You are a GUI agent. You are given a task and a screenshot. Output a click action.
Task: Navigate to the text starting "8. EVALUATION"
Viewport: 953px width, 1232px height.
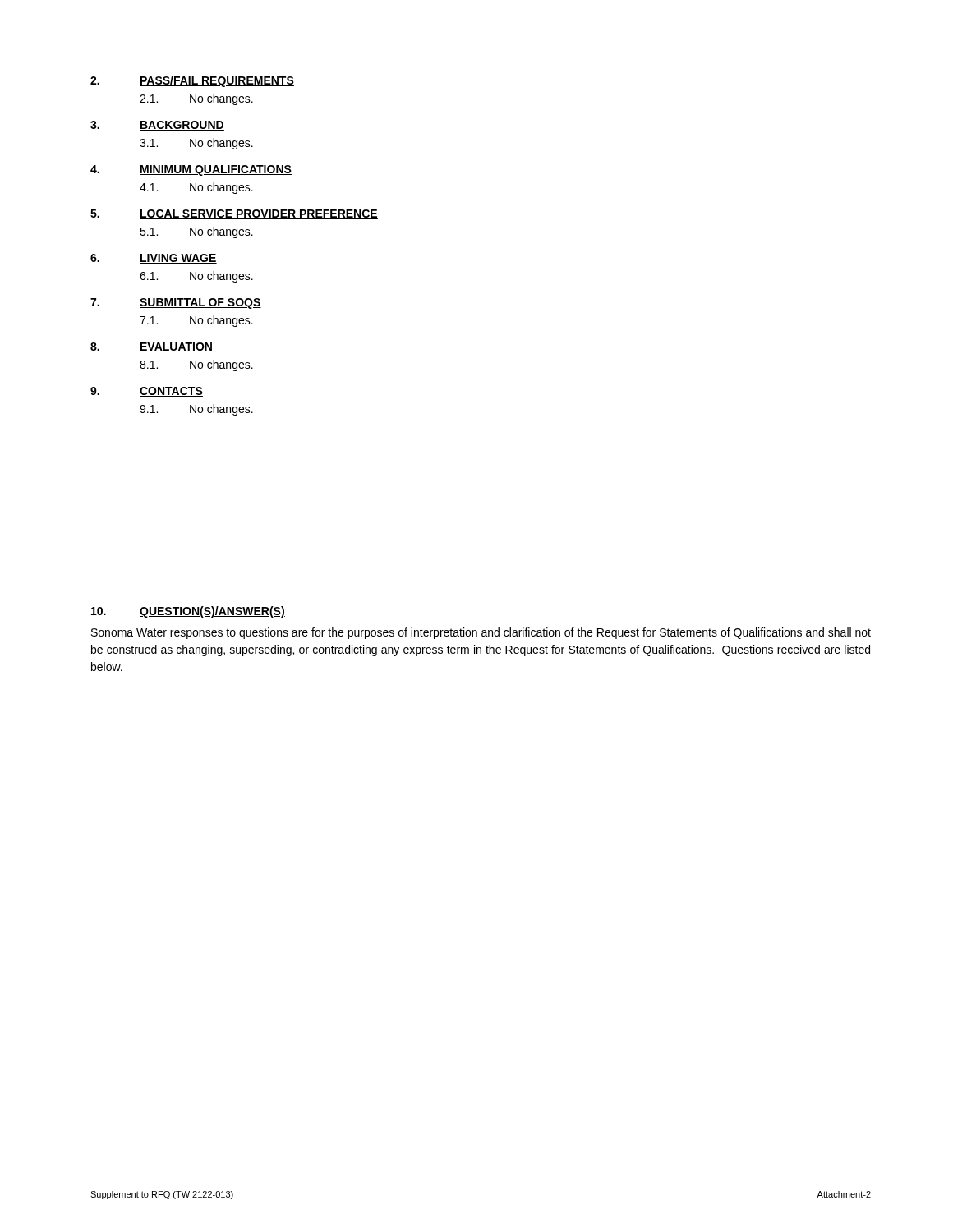pyautogui.click(x=152, y=347)
